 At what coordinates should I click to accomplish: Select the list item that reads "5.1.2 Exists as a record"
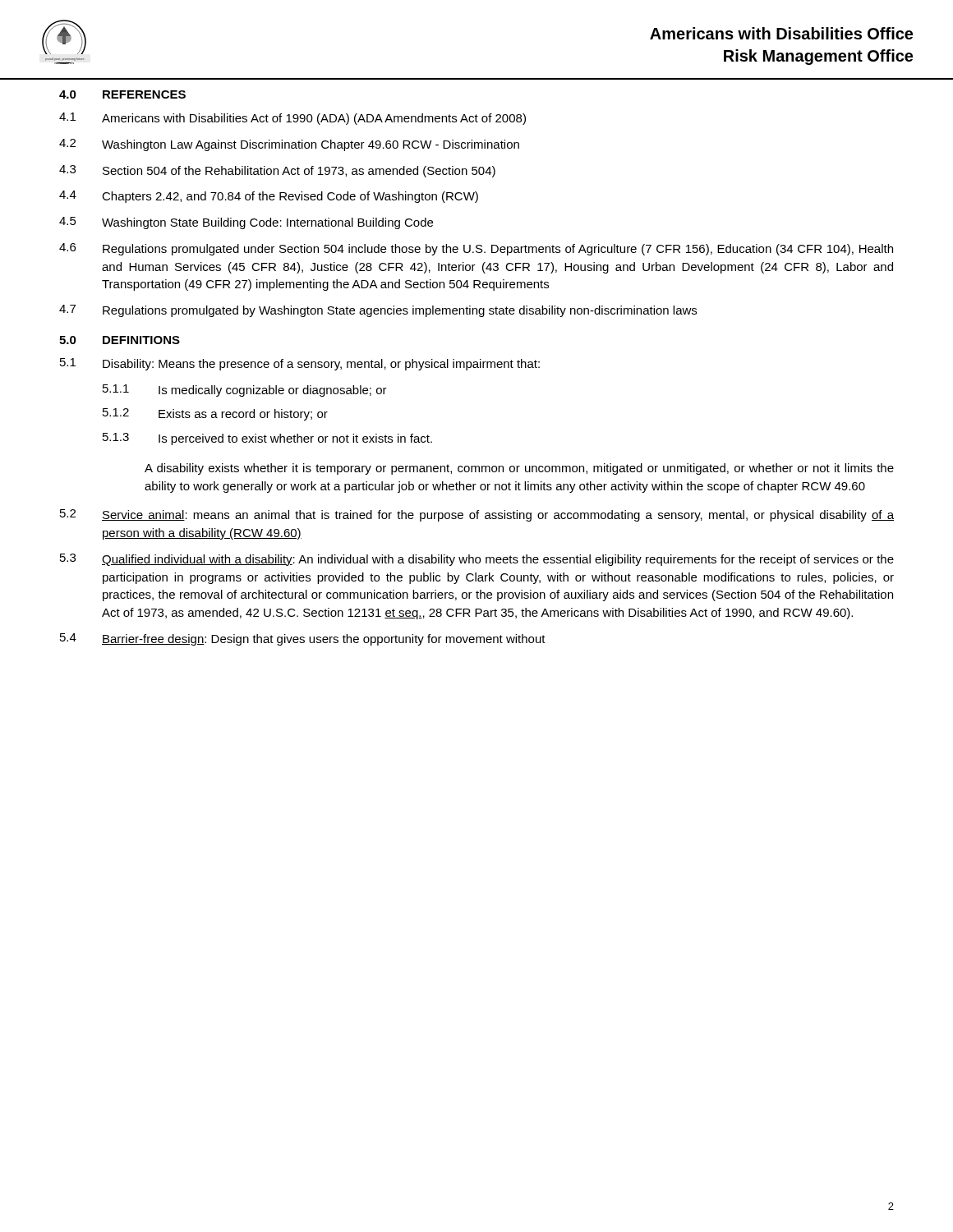[215, 414]
